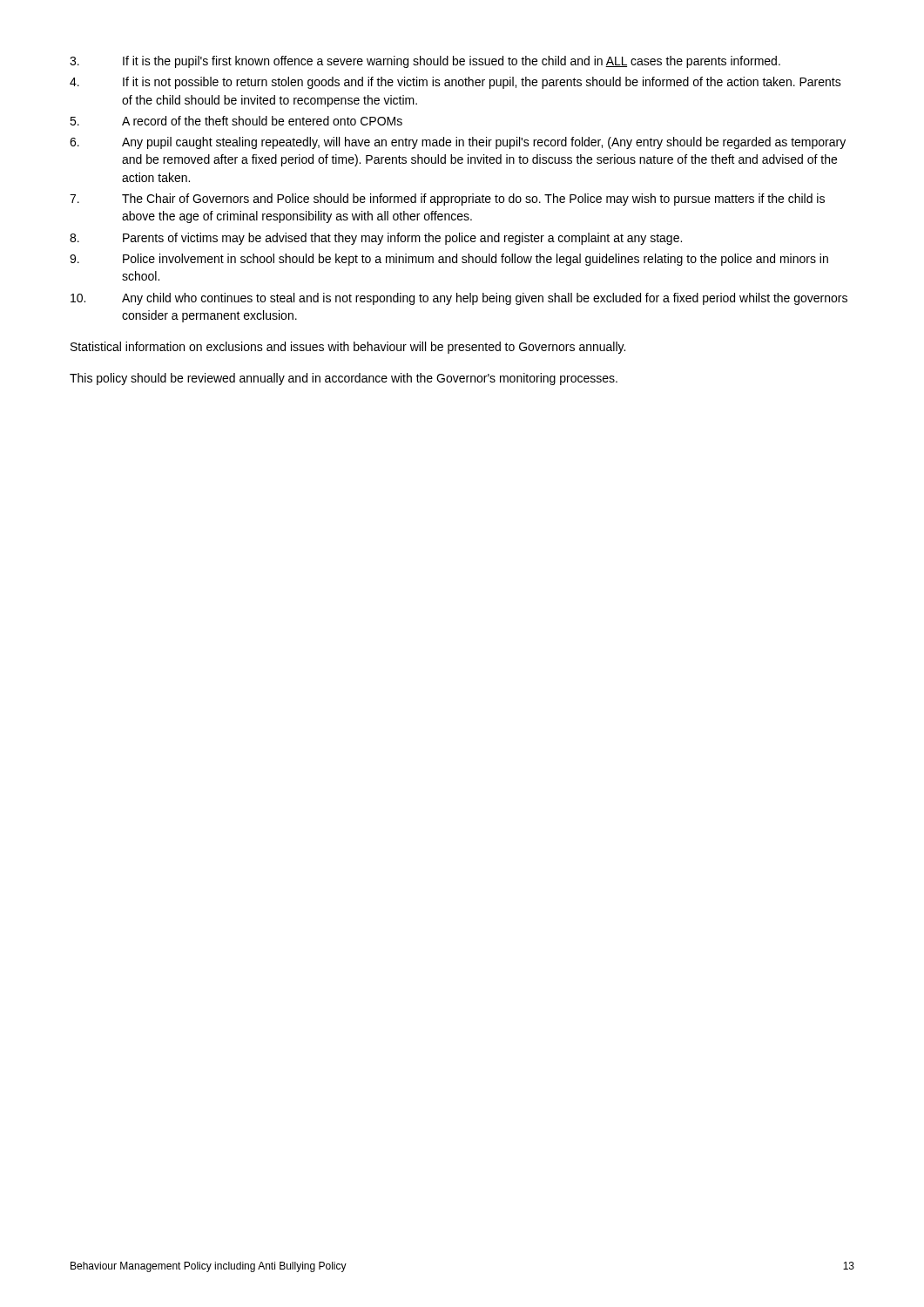Navigate to the element starting "9. Police involvement in"
The image size is (924, 1307).
462,268
